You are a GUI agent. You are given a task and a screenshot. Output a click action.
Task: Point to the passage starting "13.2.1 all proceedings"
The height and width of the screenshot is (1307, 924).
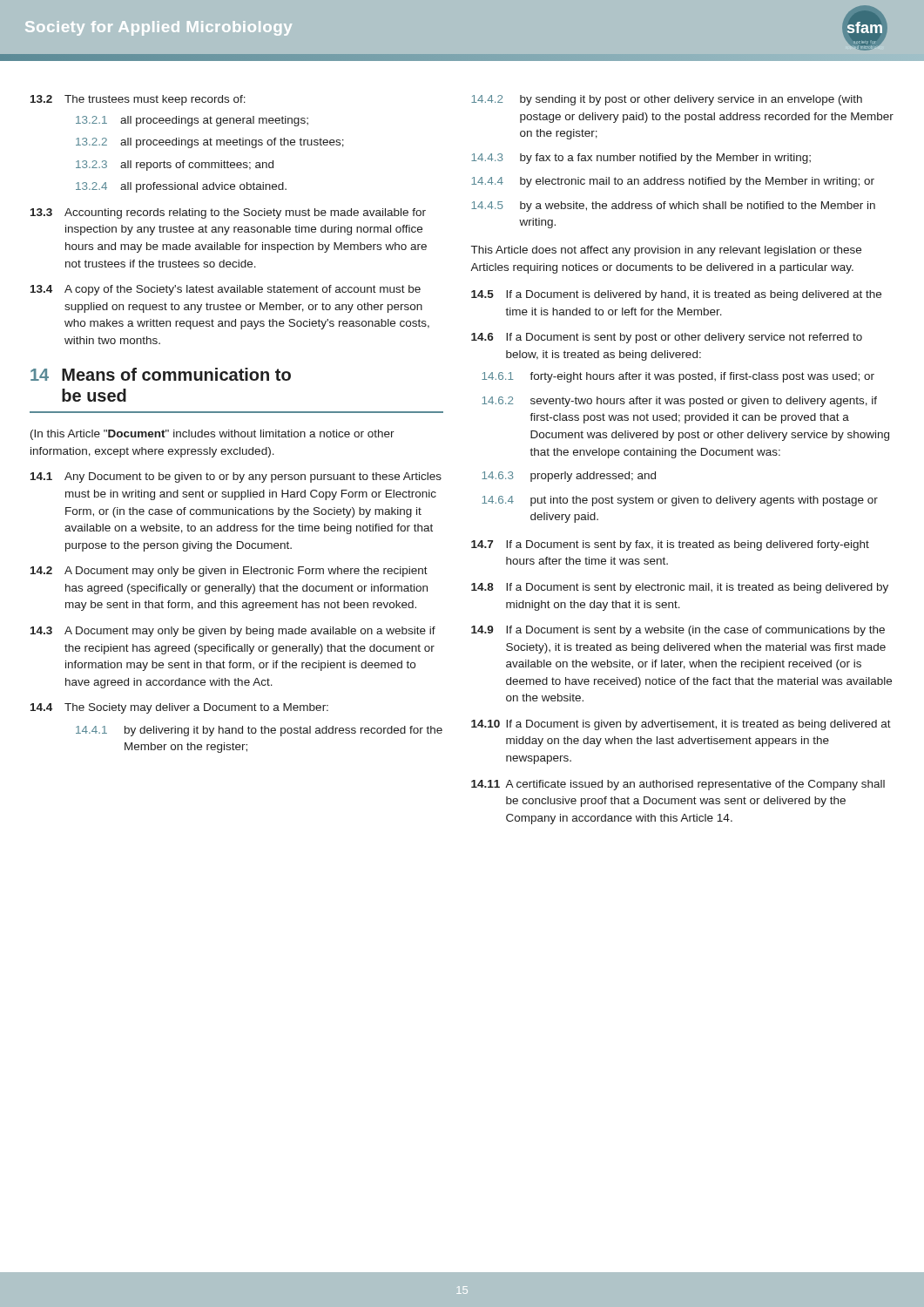pyautogui.click(x=259, y=120)
